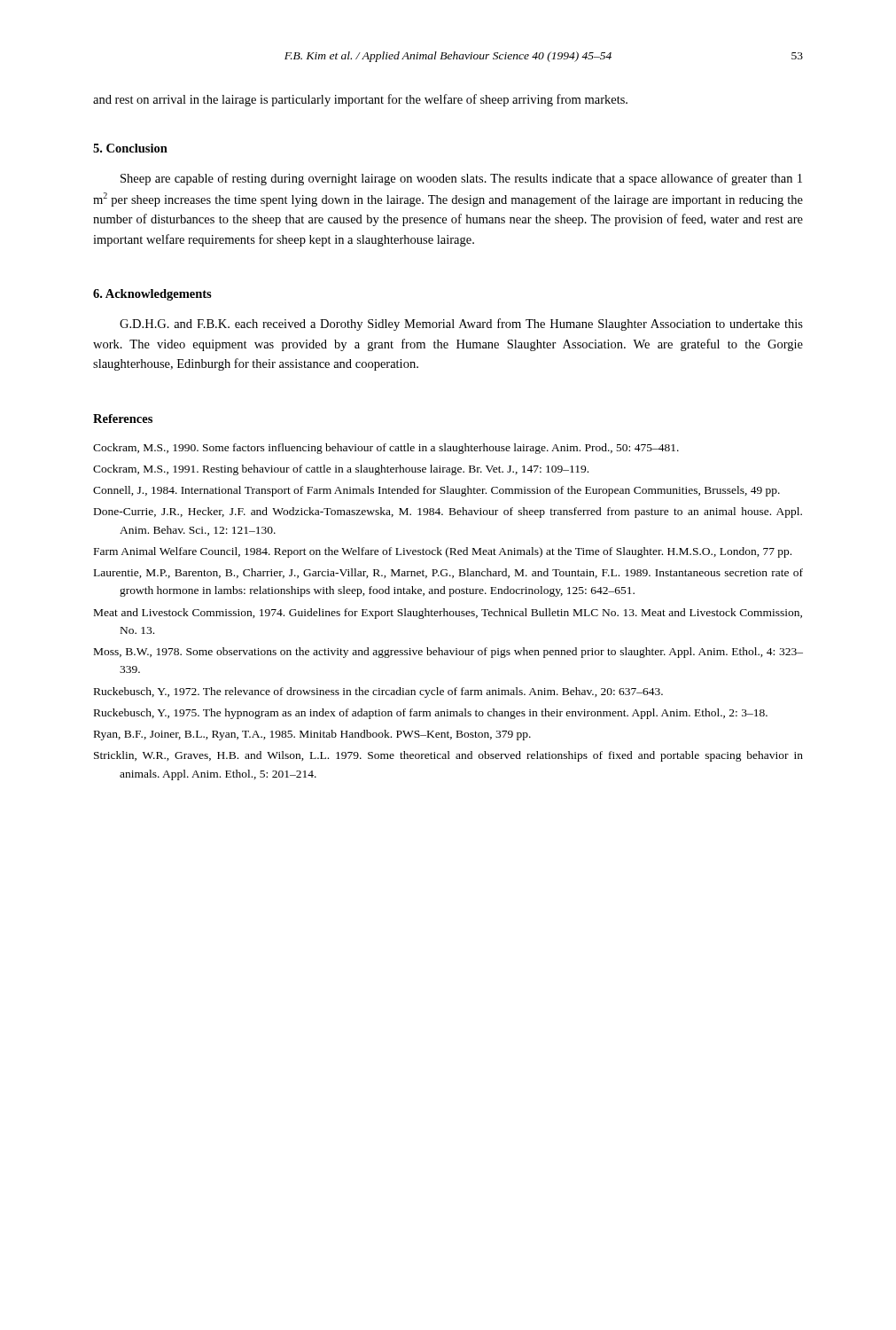Locate the region starting "Ruckebusch, Y., 1975. The hypnogram as an"

coord(431,712)
